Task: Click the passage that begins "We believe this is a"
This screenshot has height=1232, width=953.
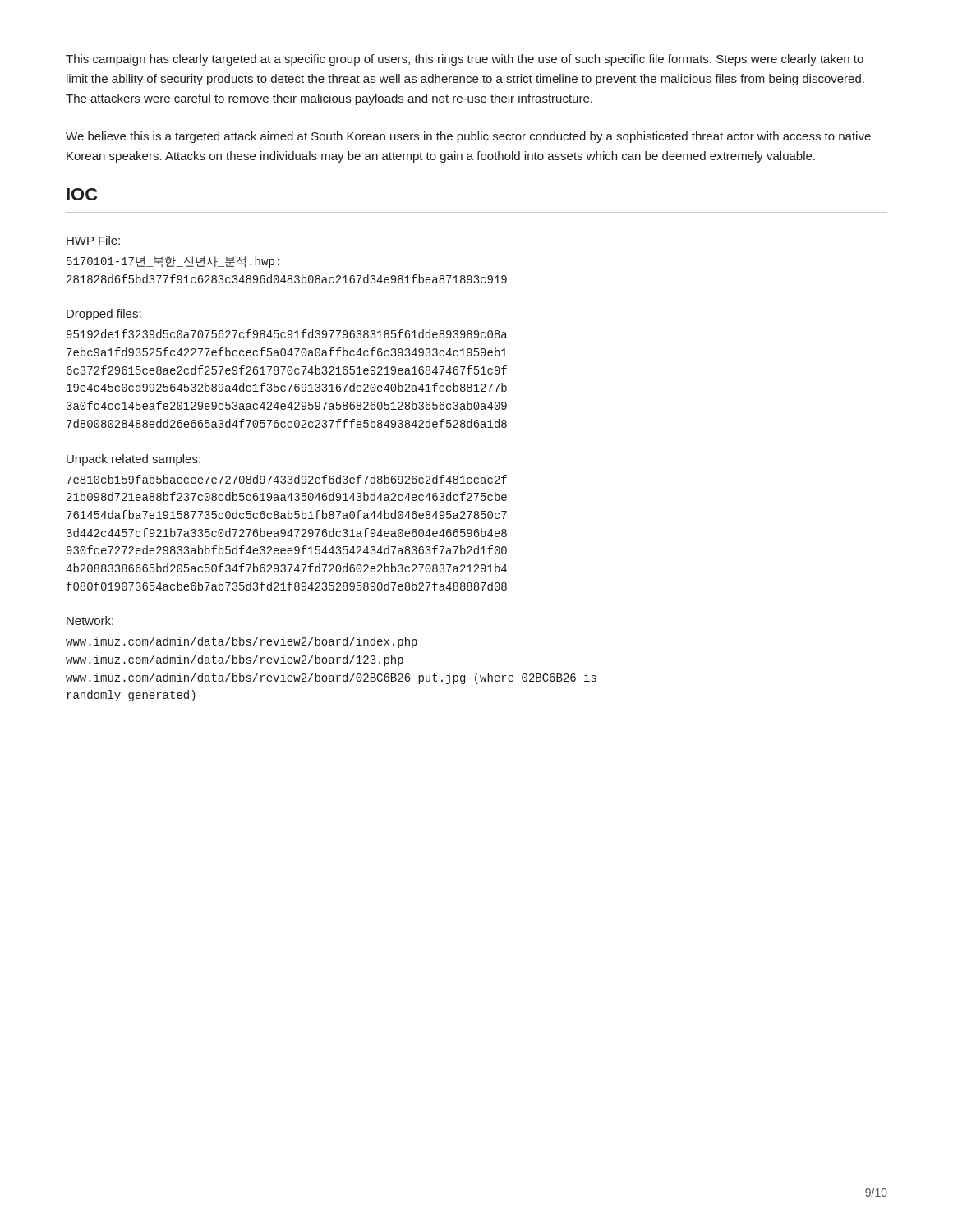Action: 468,146
